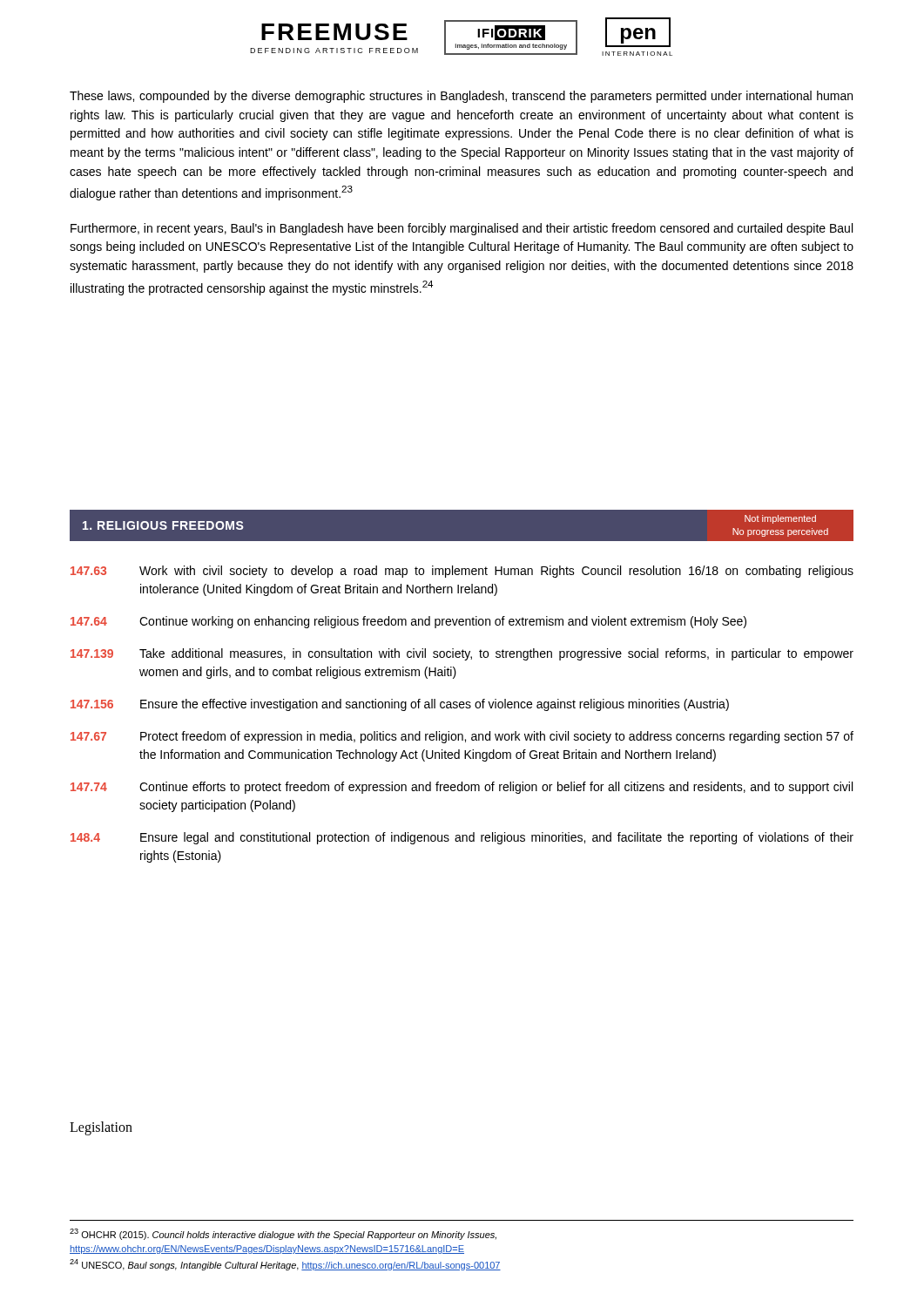Find the block on this page that starts "147.74 Continue efforts to protect freedom"
Image resolution: width=924 pixels, height=1307 pixels.
click(462, 796)
